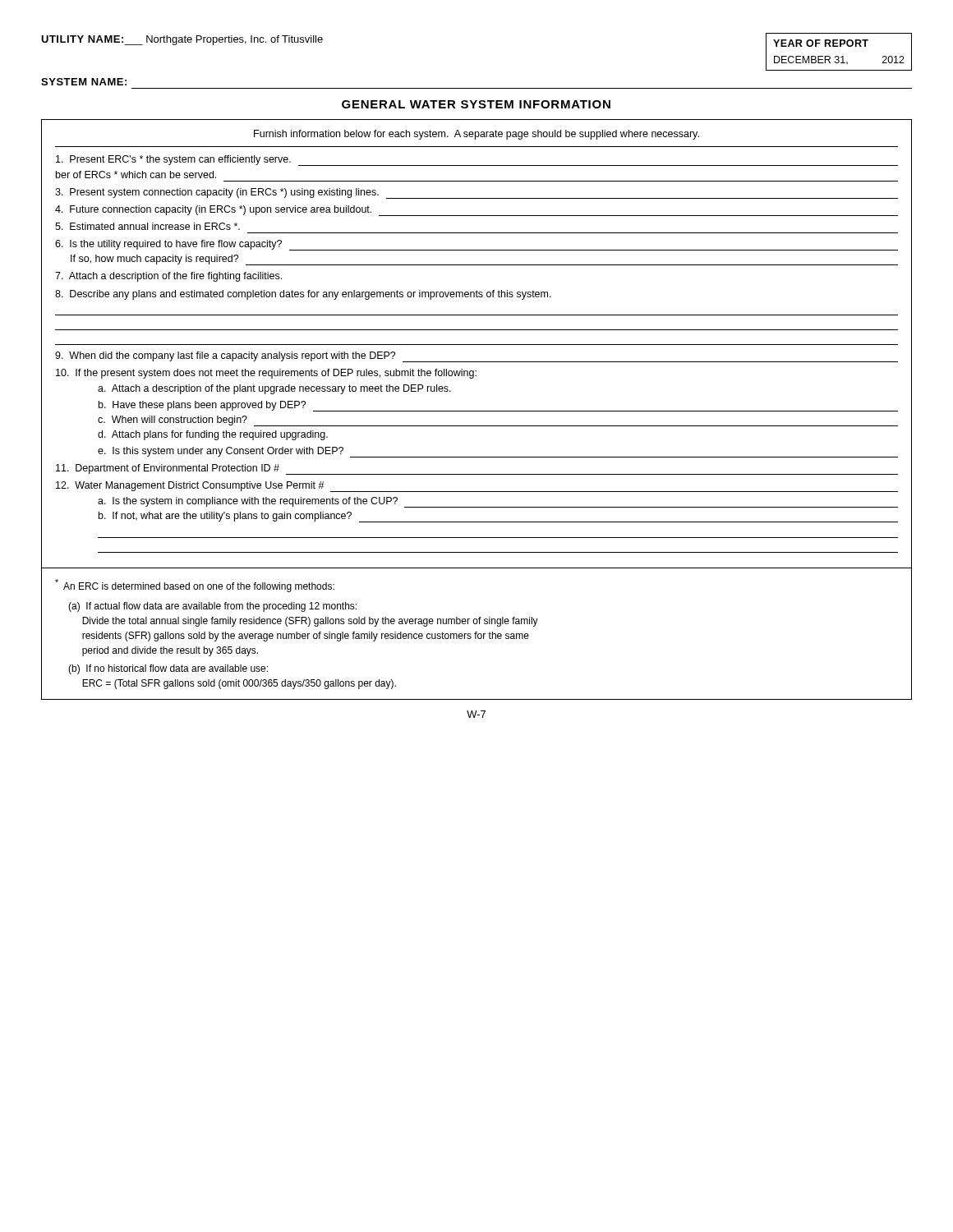Find the block on this page that starts "Future connection capacity (in ERCs *) upon"

coord(476,210)
